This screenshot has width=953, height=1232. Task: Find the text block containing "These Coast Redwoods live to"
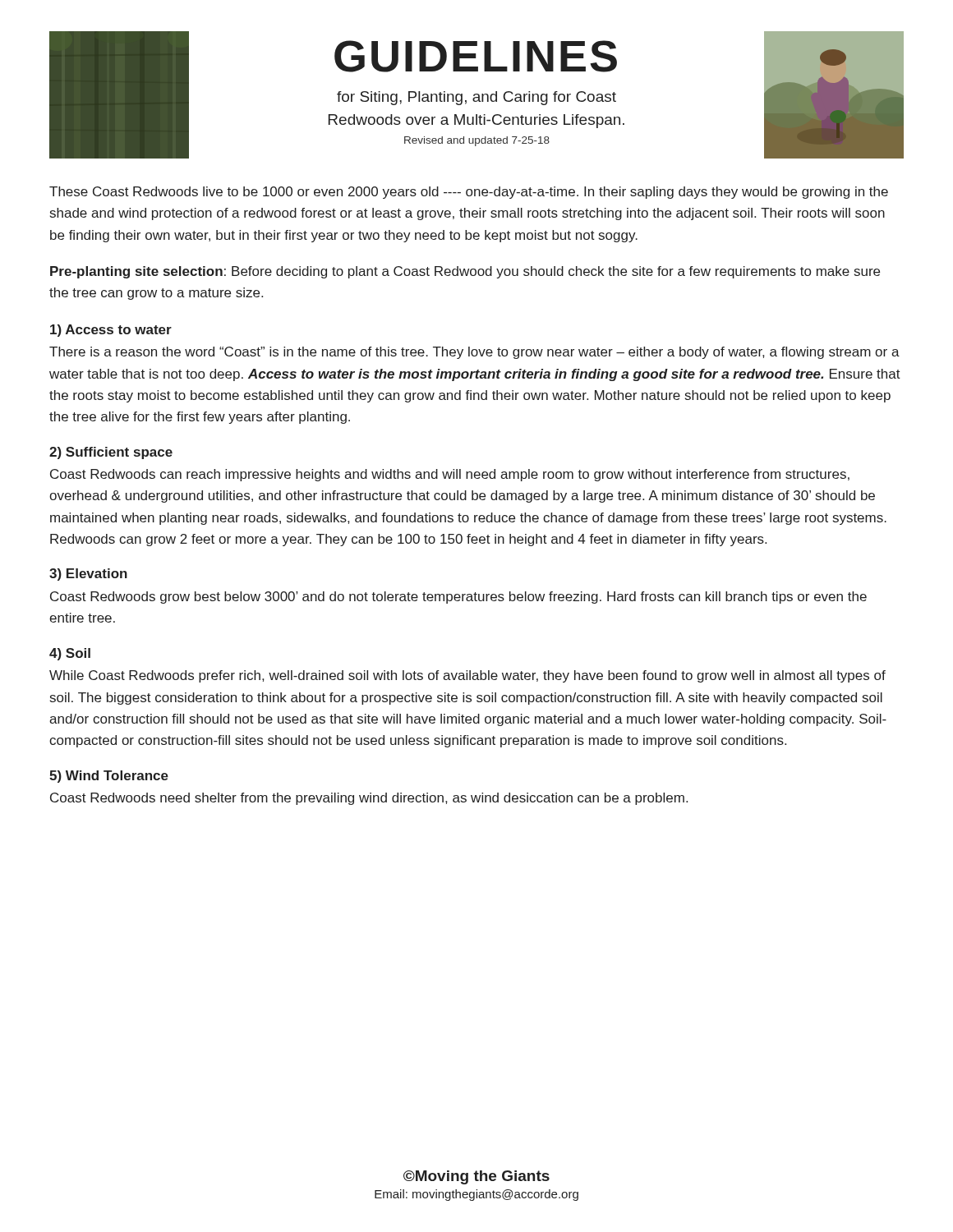(x=476, y=214)
